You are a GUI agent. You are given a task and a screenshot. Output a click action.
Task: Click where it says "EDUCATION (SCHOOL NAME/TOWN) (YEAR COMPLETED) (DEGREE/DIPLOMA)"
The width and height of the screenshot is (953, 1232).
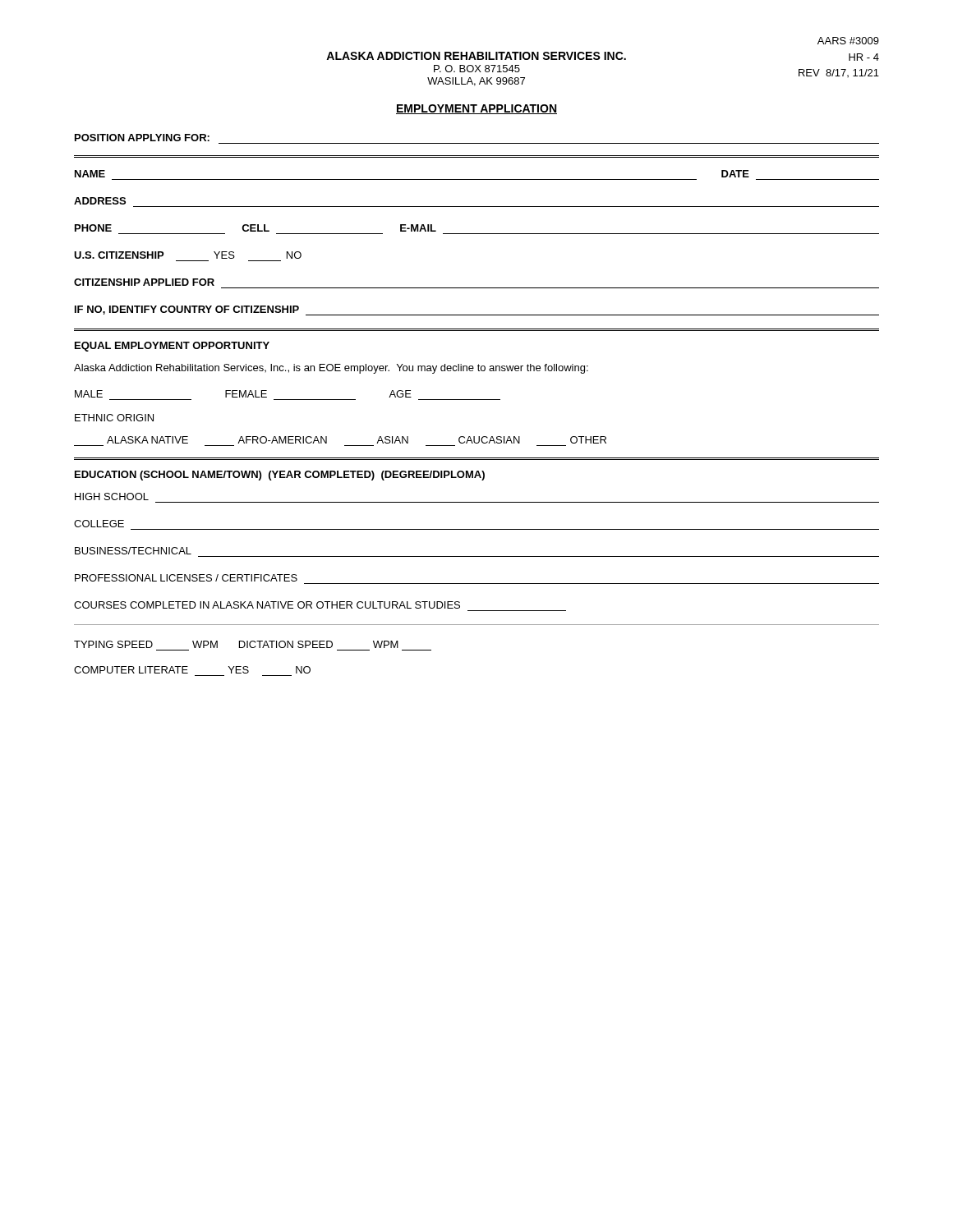point(280,474)
